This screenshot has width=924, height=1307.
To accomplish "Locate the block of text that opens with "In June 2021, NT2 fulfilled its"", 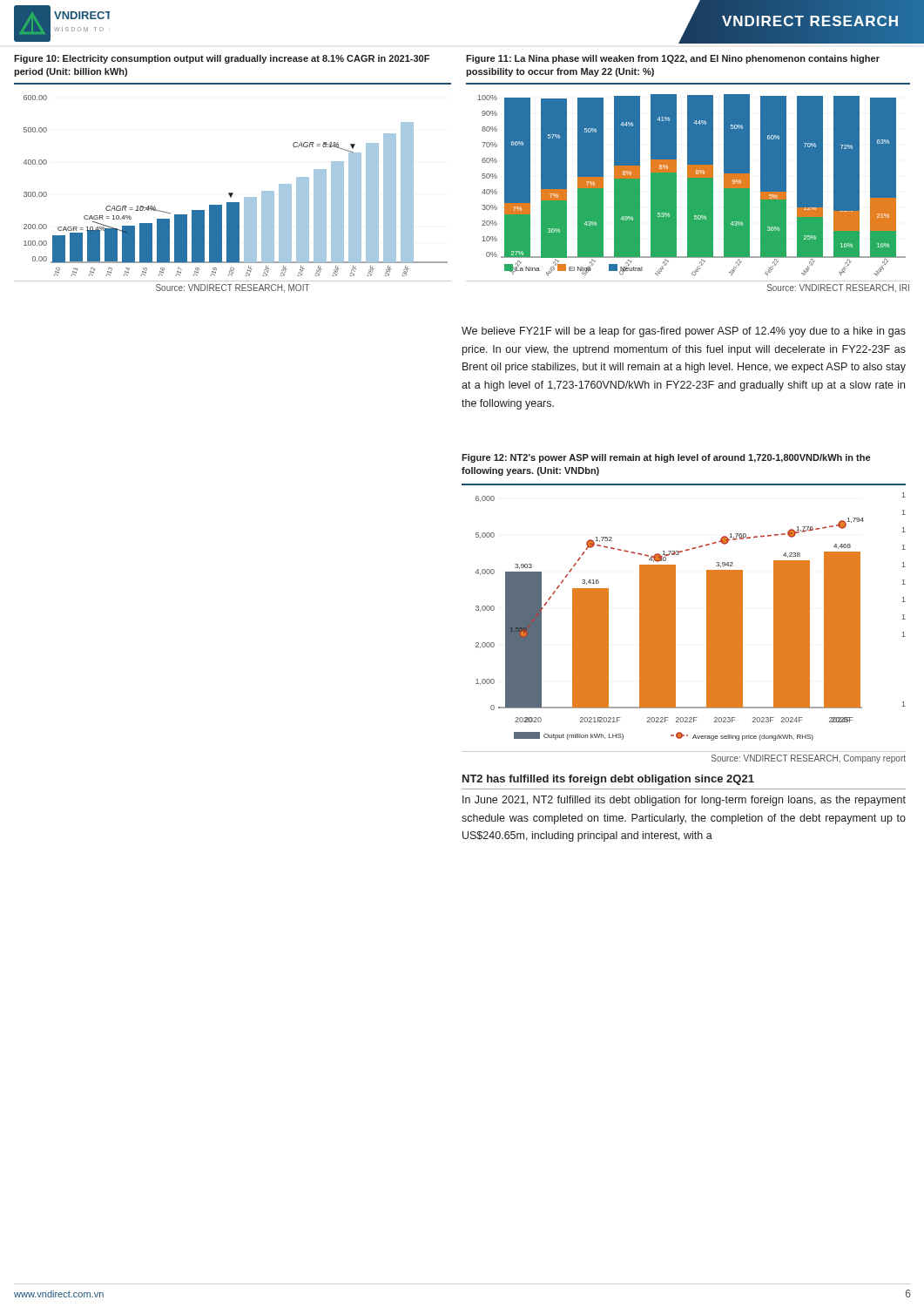I will 684,818.
